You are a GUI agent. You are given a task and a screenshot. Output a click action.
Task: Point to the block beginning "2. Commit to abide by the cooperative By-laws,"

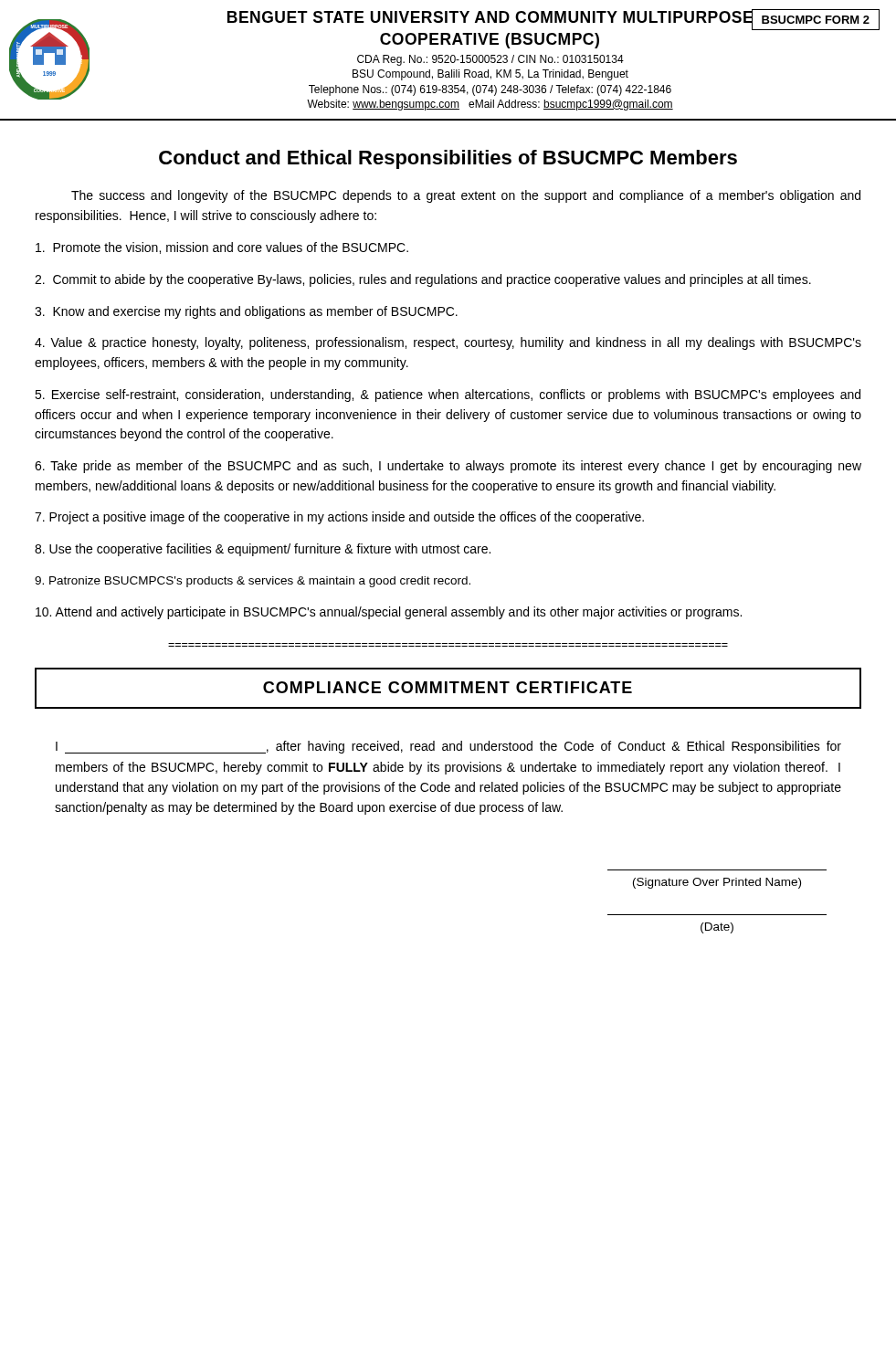448,280
